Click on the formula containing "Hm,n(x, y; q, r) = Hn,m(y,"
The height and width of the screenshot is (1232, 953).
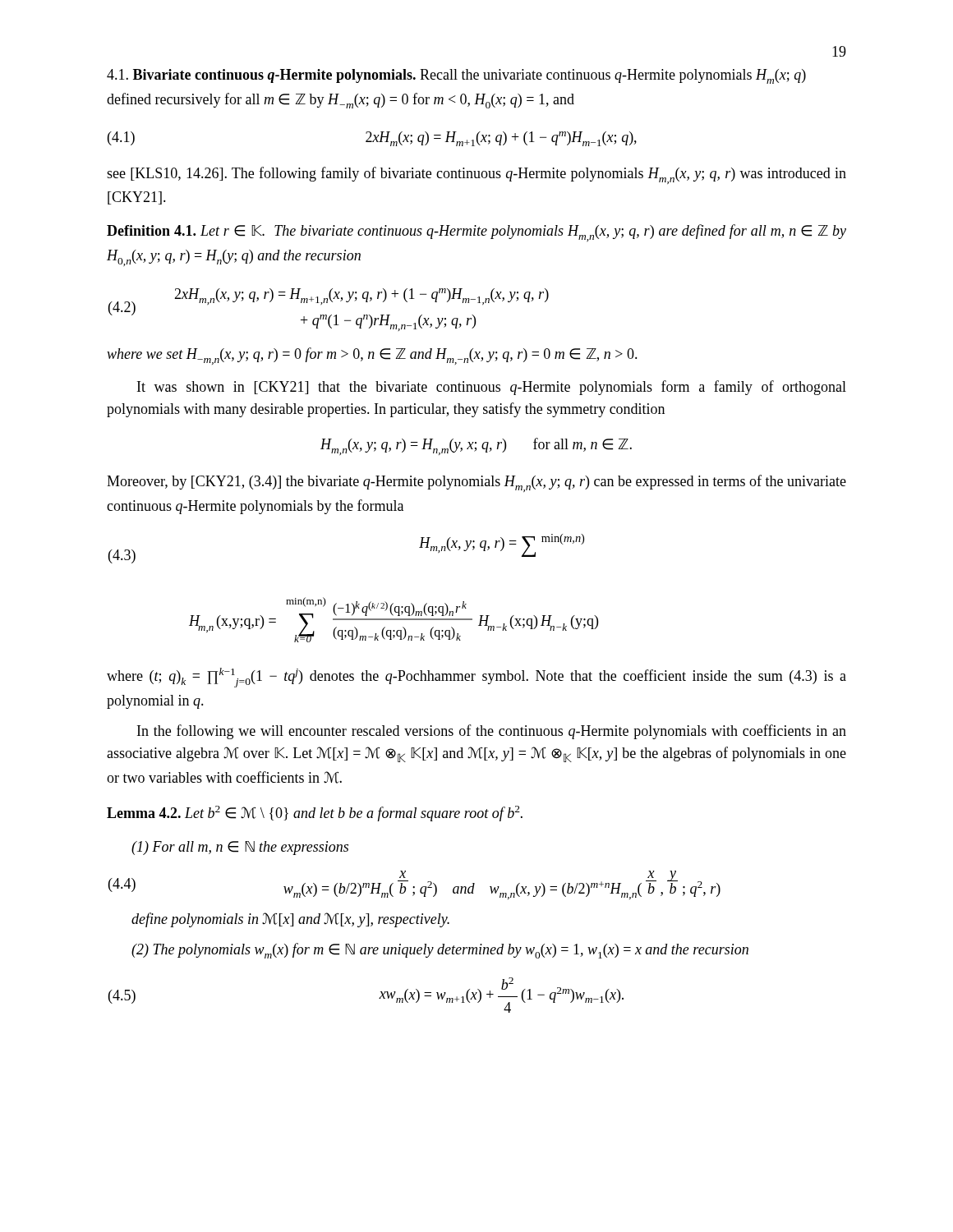(x=476, y=445)
